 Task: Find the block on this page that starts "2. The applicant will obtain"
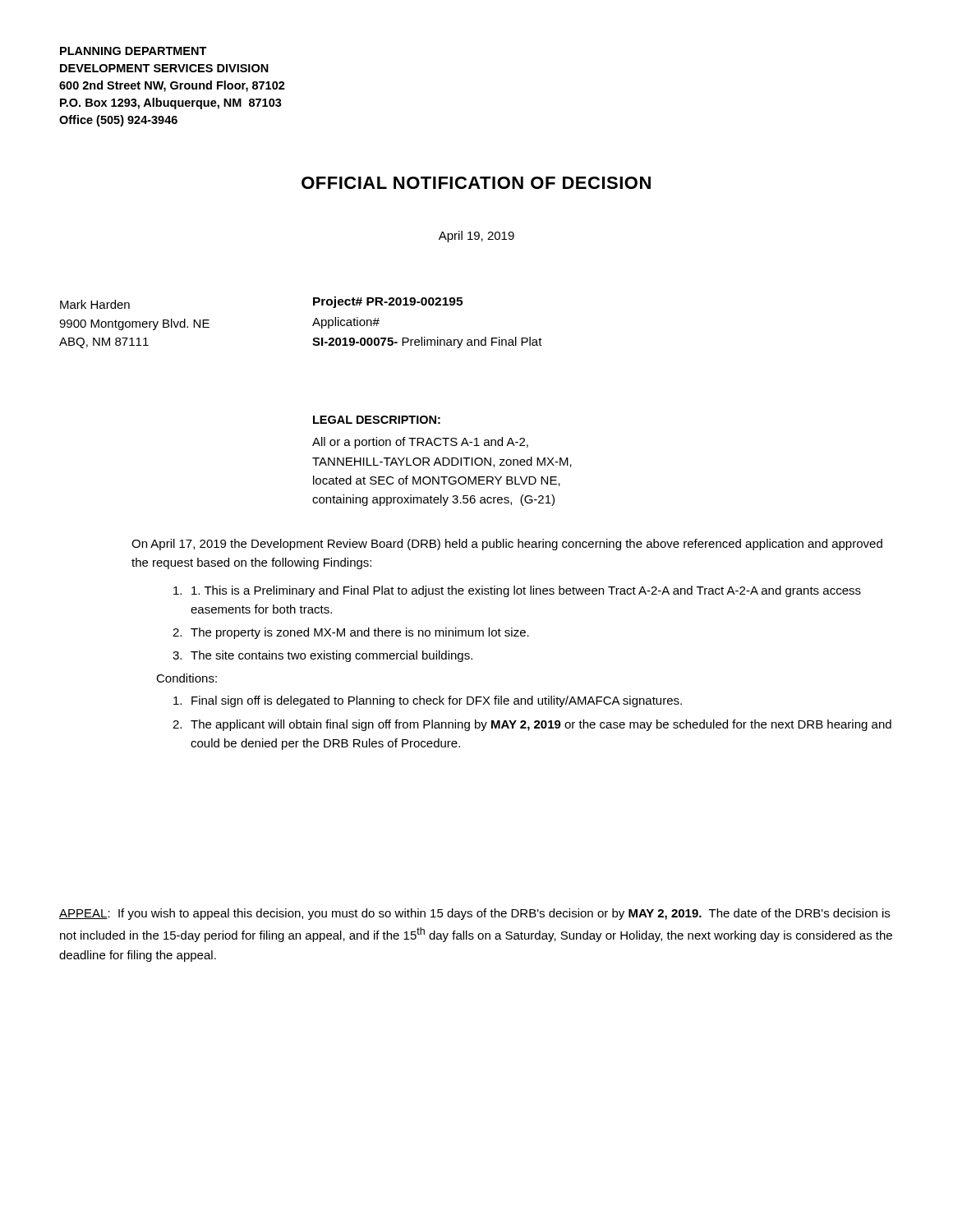(533, 734)
